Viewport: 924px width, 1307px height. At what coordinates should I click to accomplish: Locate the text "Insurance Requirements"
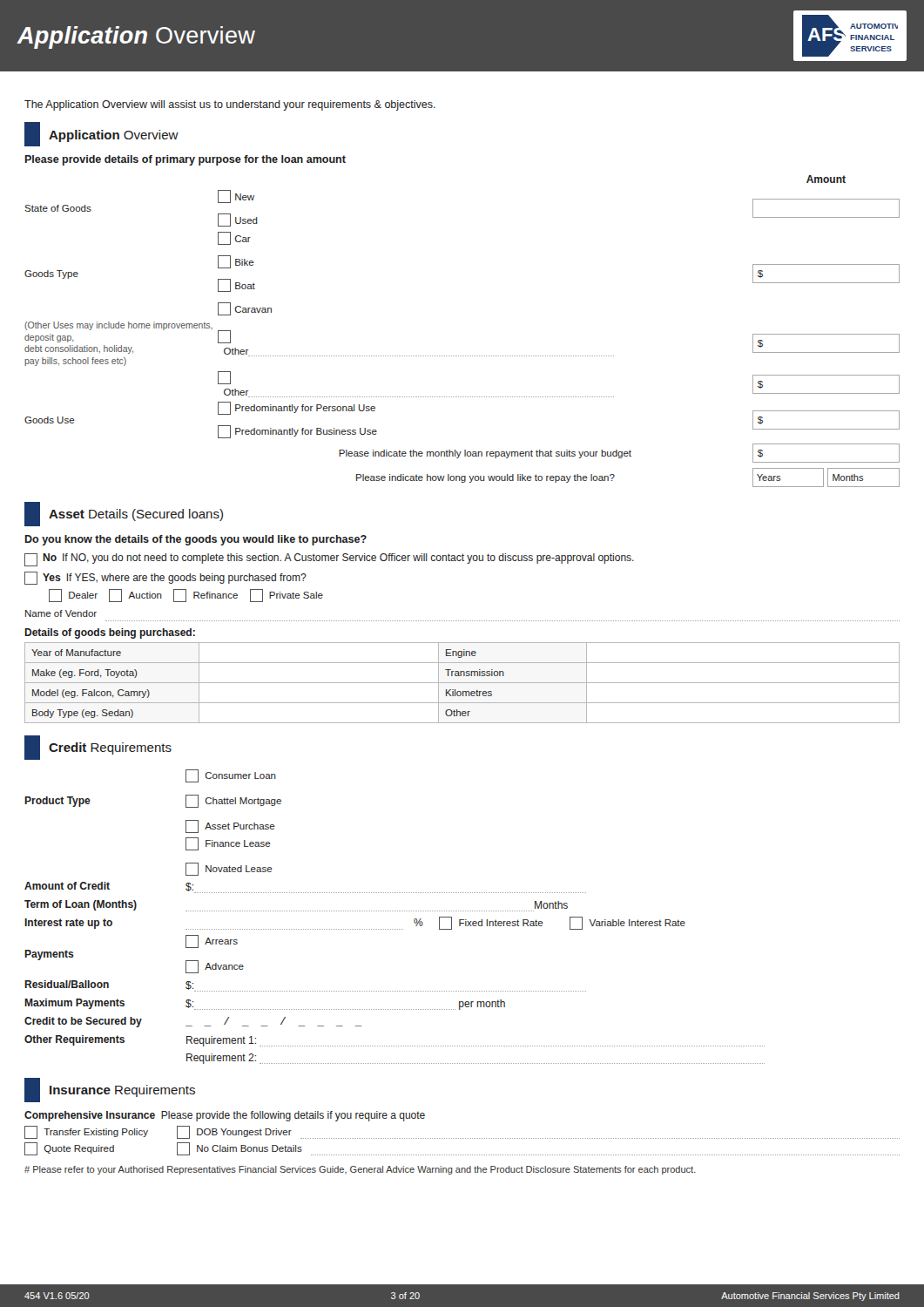point(110,1090)
